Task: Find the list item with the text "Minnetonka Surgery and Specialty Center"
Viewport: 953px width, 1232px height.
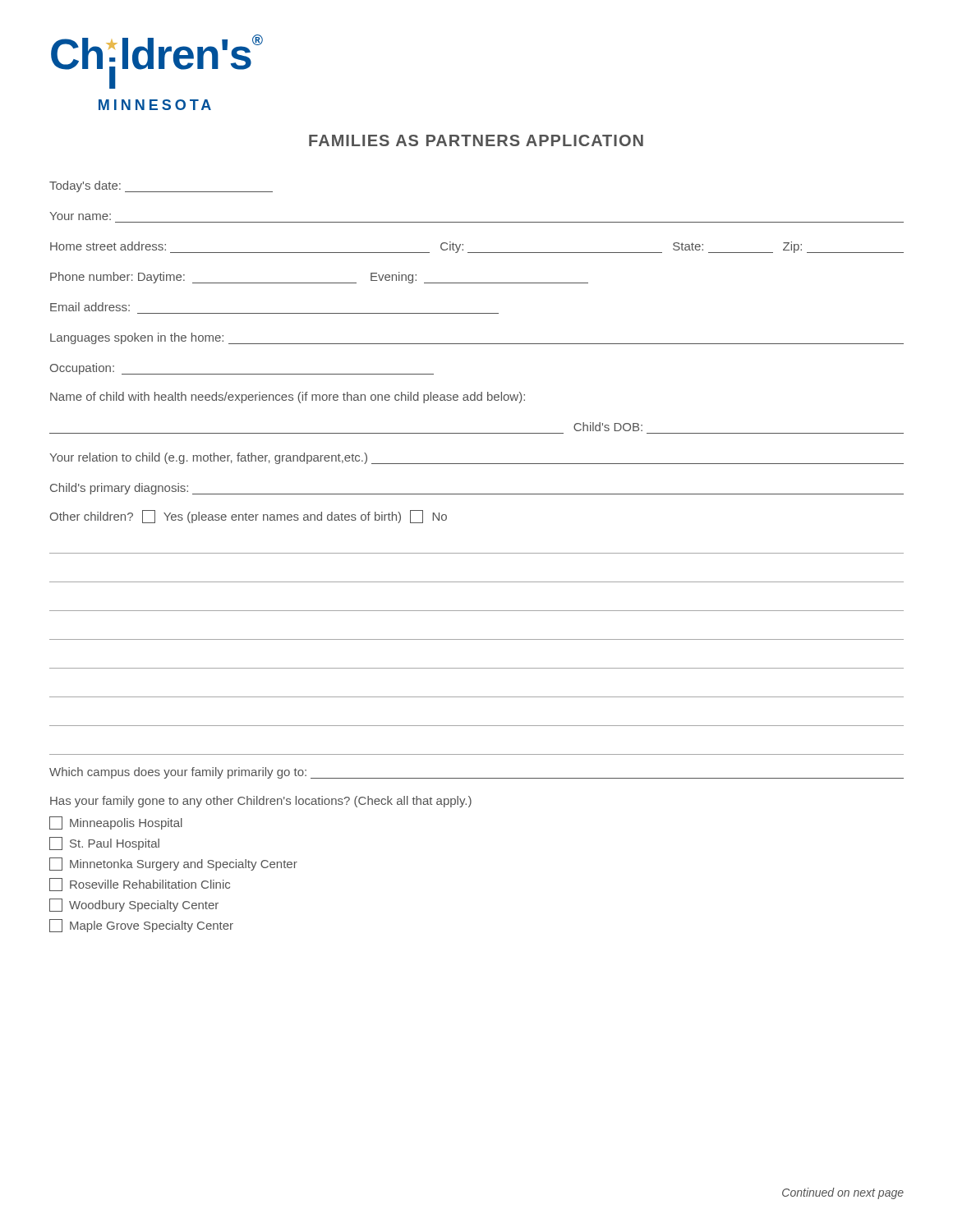Action: pos(173,864)
